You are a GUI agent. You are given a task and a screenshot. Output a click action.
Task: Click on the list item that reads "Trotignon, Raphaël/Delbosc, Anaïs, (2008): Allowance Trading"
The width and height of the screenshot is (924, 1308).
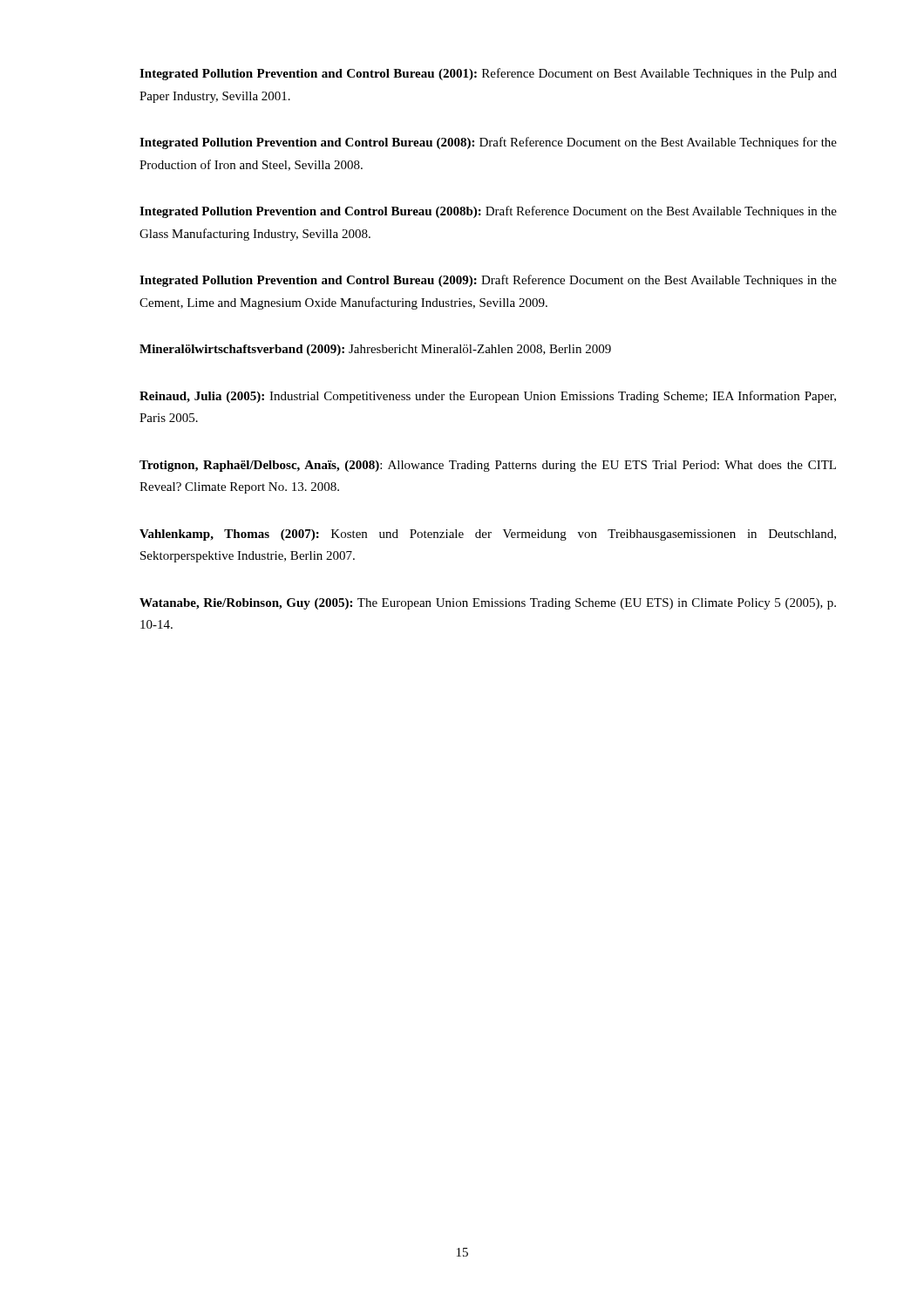pyautogui.click(x=488, y=475)
